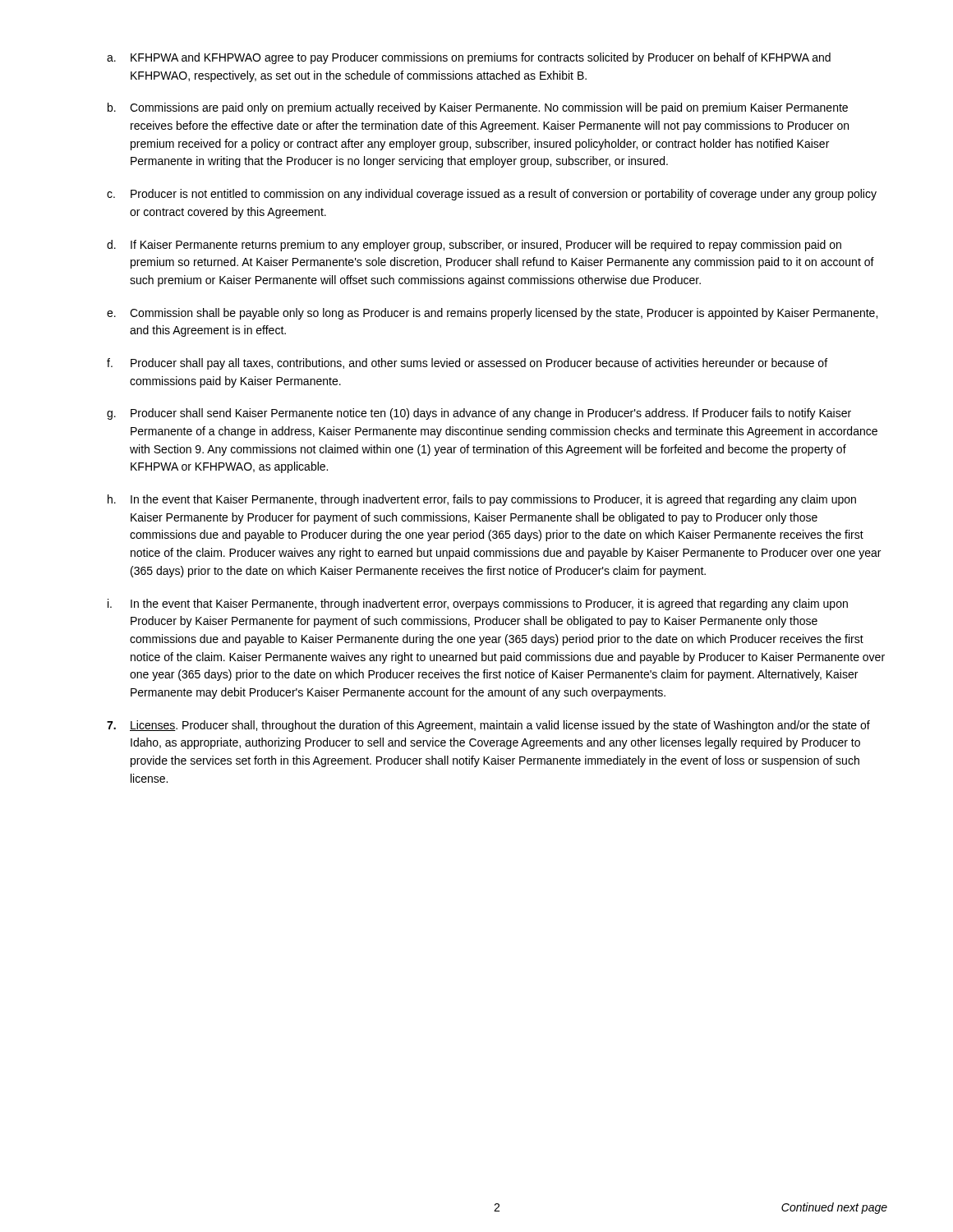Click the passage that begins "f. Producer shall pay all taxes,"
The image size is (953, 1232).
(x=497, y=373)
